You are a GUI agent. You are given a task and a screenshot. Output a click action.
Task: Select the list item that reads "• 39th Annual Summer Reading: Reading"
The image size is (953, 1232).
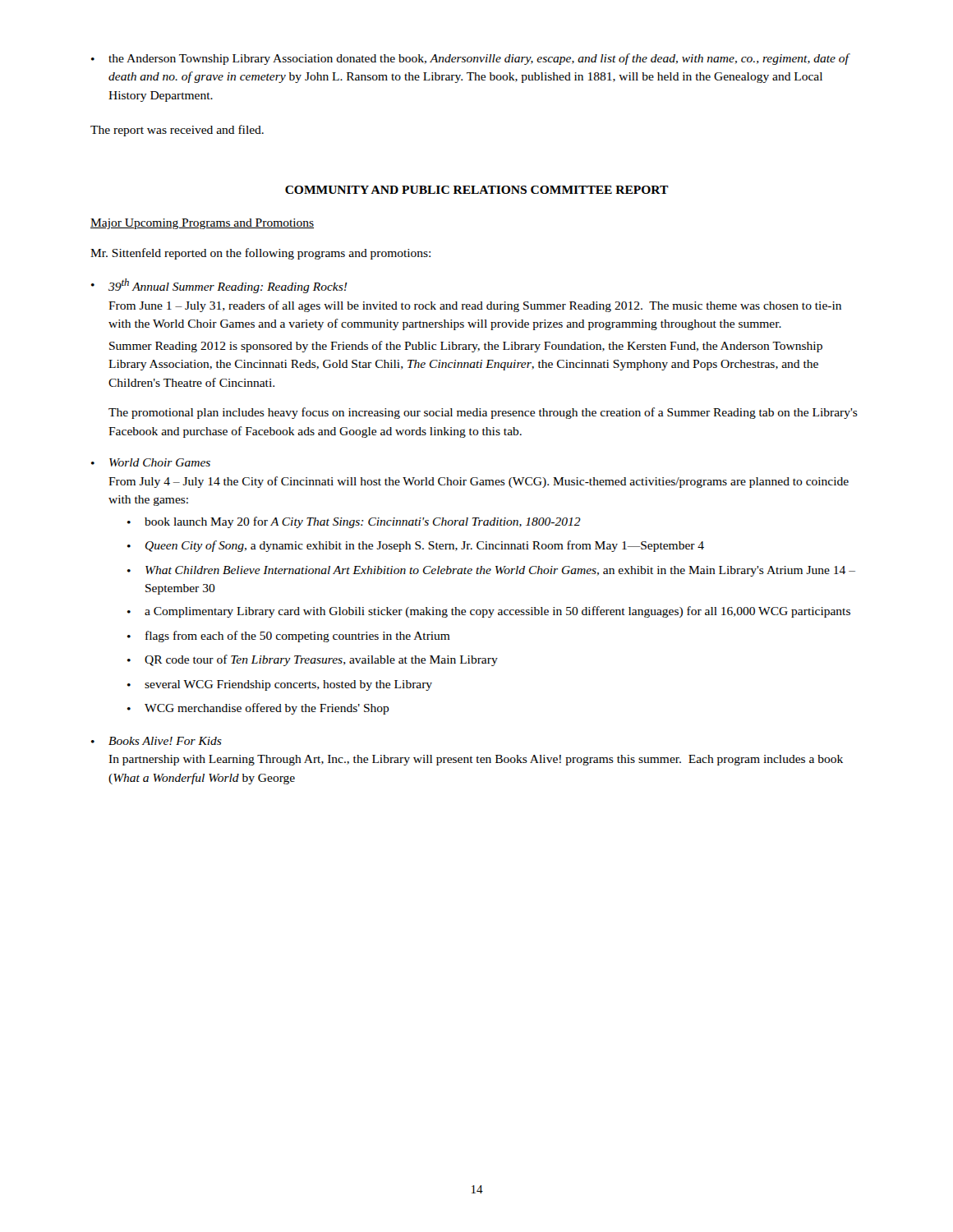476,304
